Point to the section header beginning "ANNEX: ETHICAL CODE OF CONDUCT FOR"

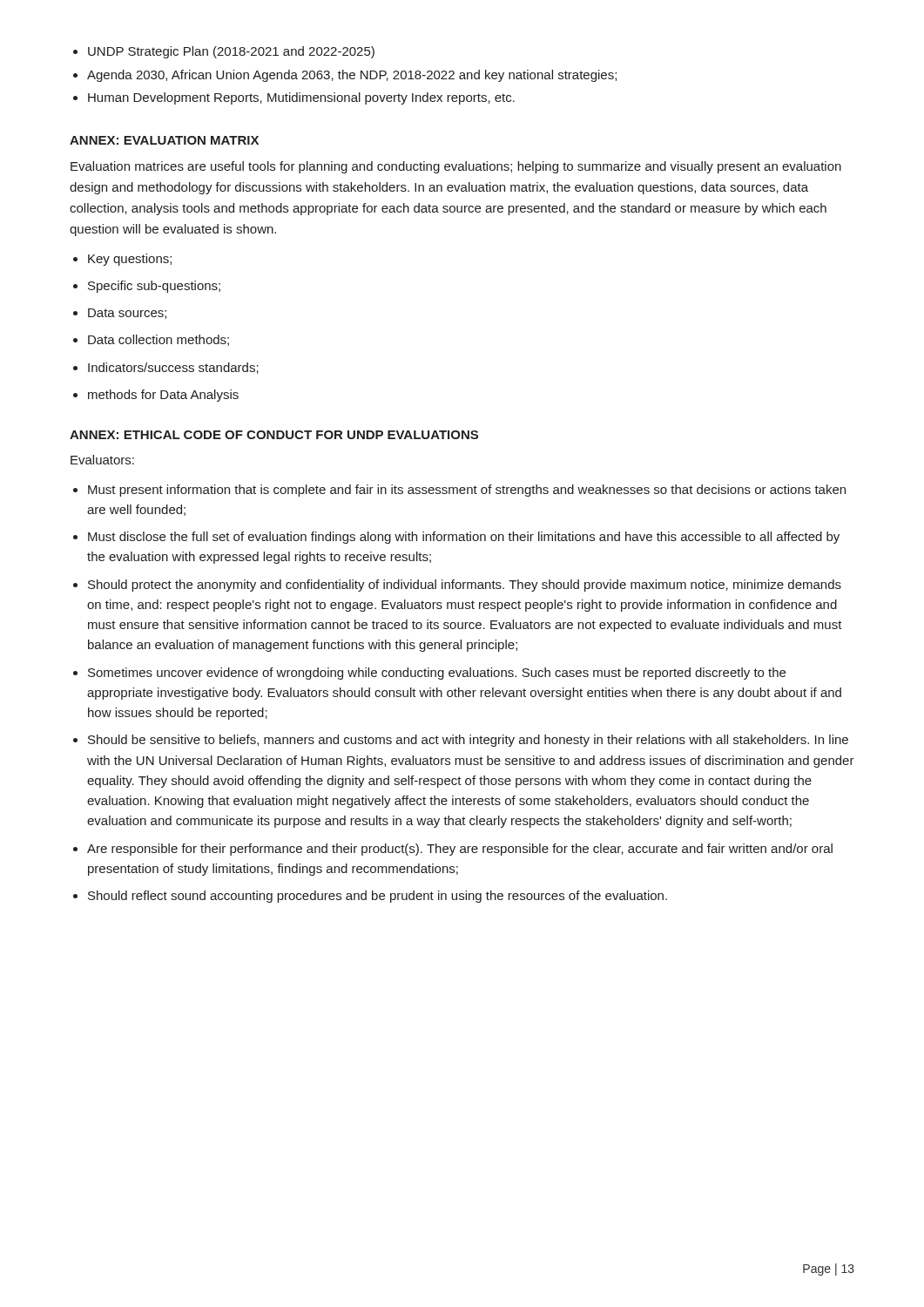tap(274, 434)
